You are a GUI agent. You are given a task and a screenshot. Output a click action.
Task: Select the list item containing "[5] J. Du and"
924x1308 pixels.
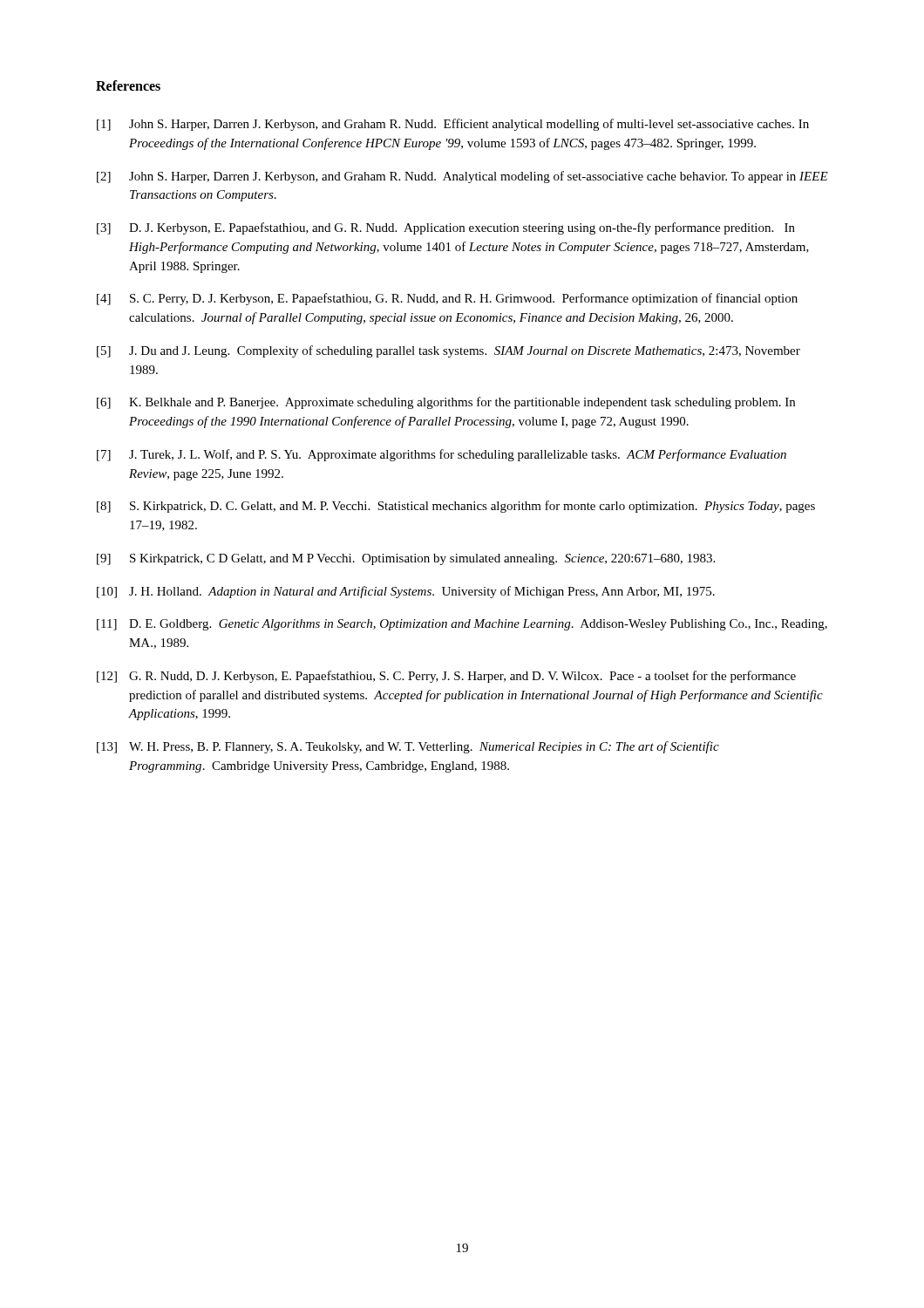[x=462, y=361]
